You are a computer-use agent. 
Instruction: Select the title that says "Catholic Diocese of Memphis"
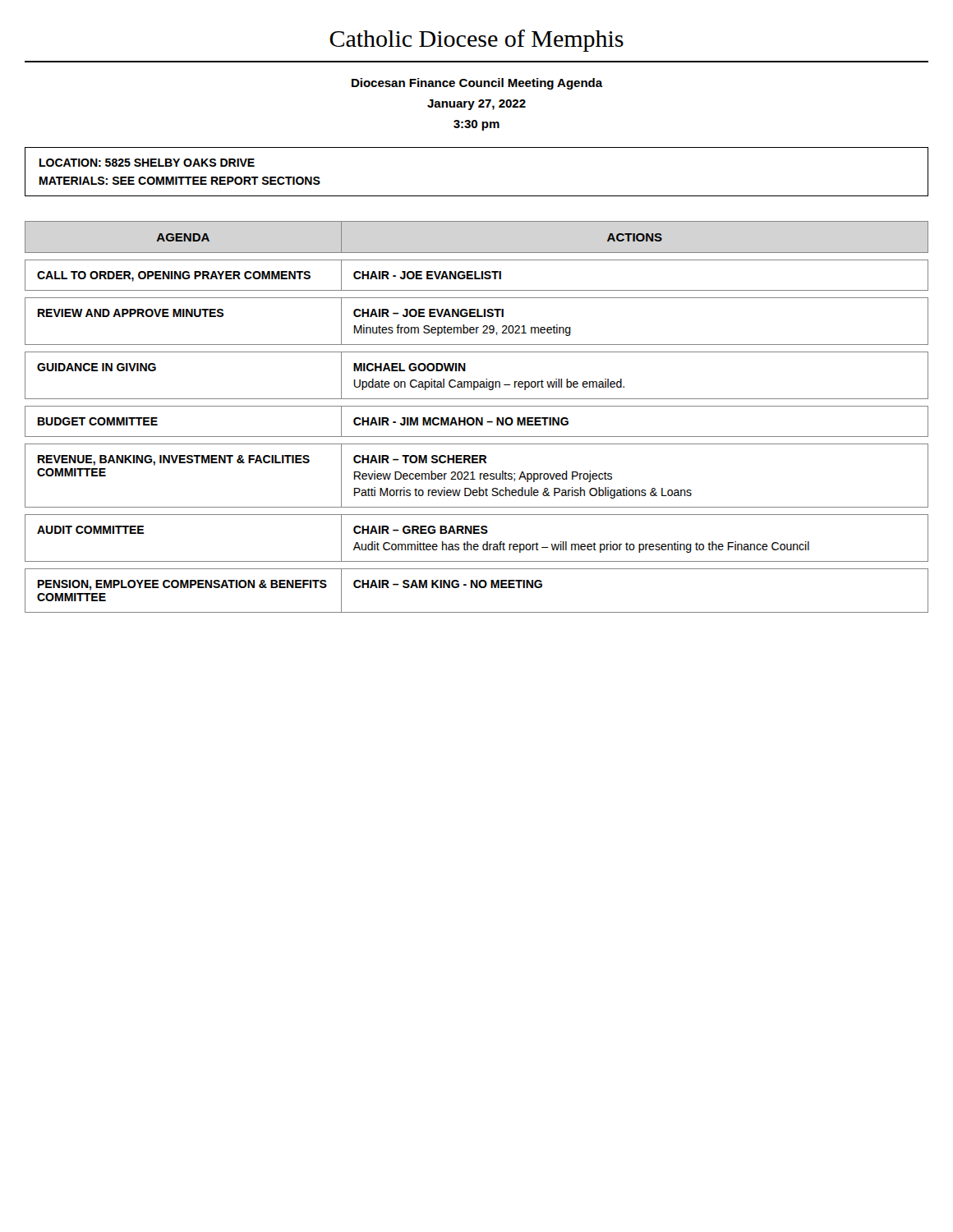pos(476,38)
